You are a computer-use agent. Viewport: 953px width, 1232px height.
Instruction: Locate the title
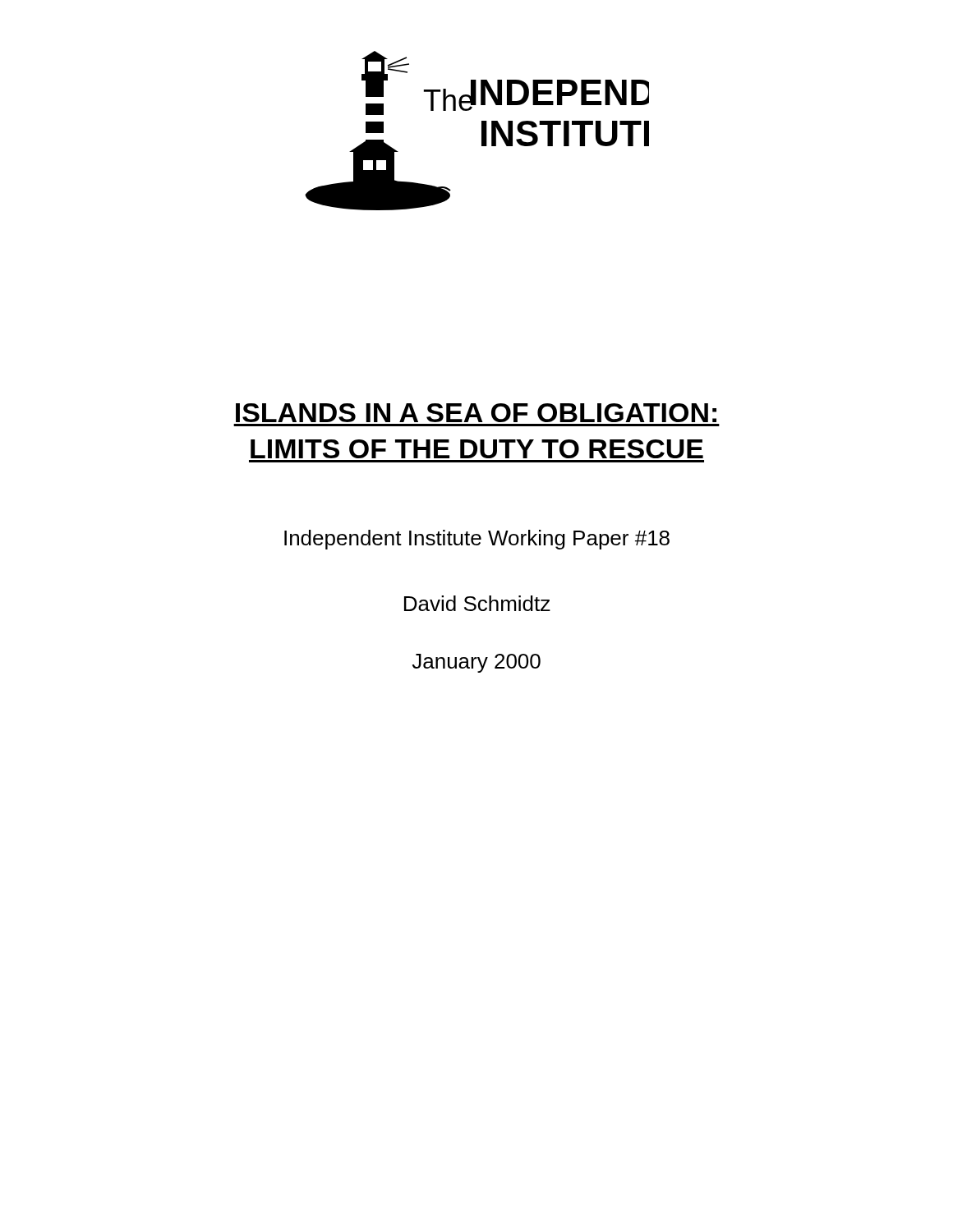[476, 431]
